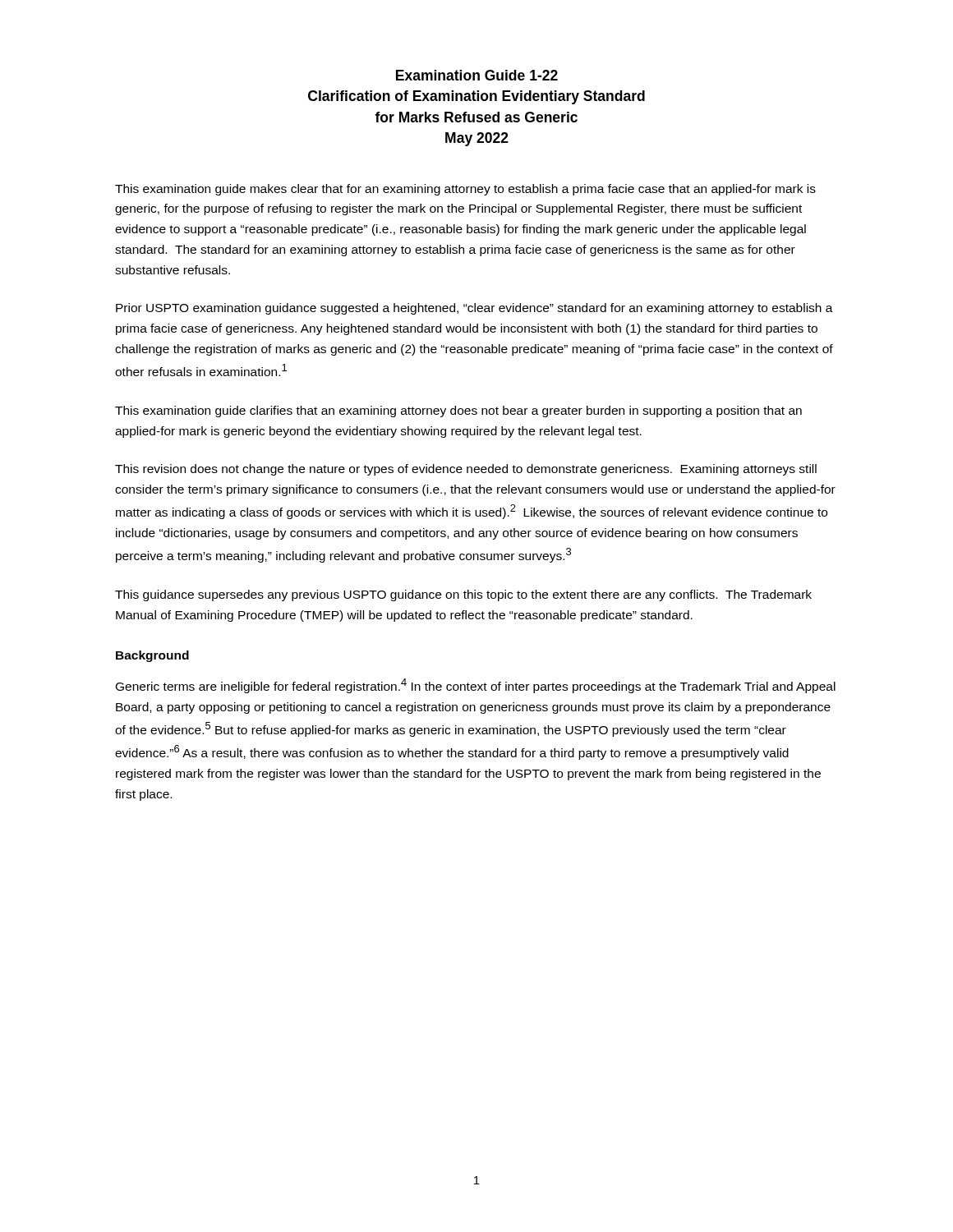The width and height of the screenshot is (953, 1232).
Task: Select the text block that says "This examination guide clarifies"
Action: [459, 420]
